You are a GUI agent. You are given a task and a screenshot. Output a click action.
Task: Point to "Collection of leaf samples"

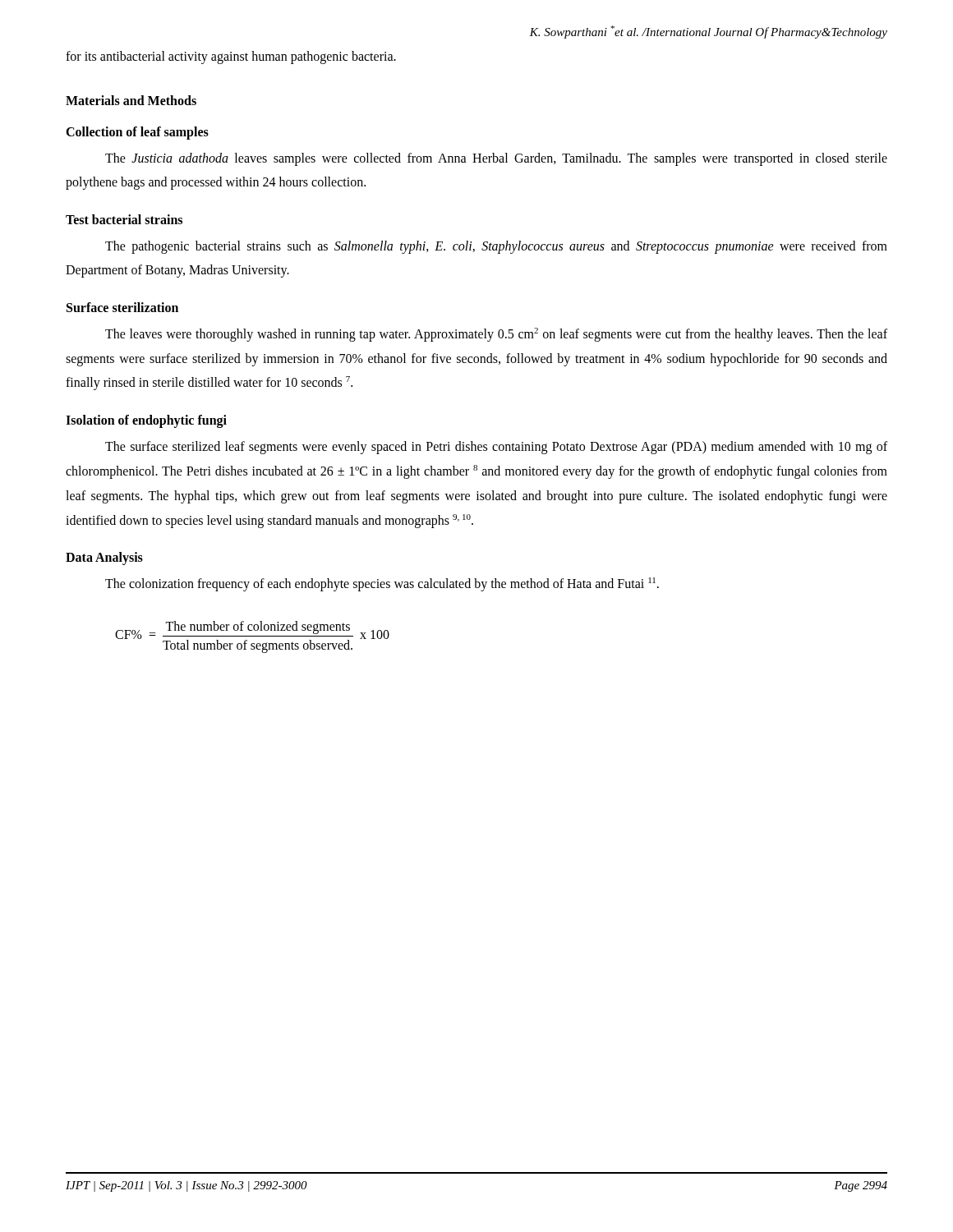pos(137,132)
